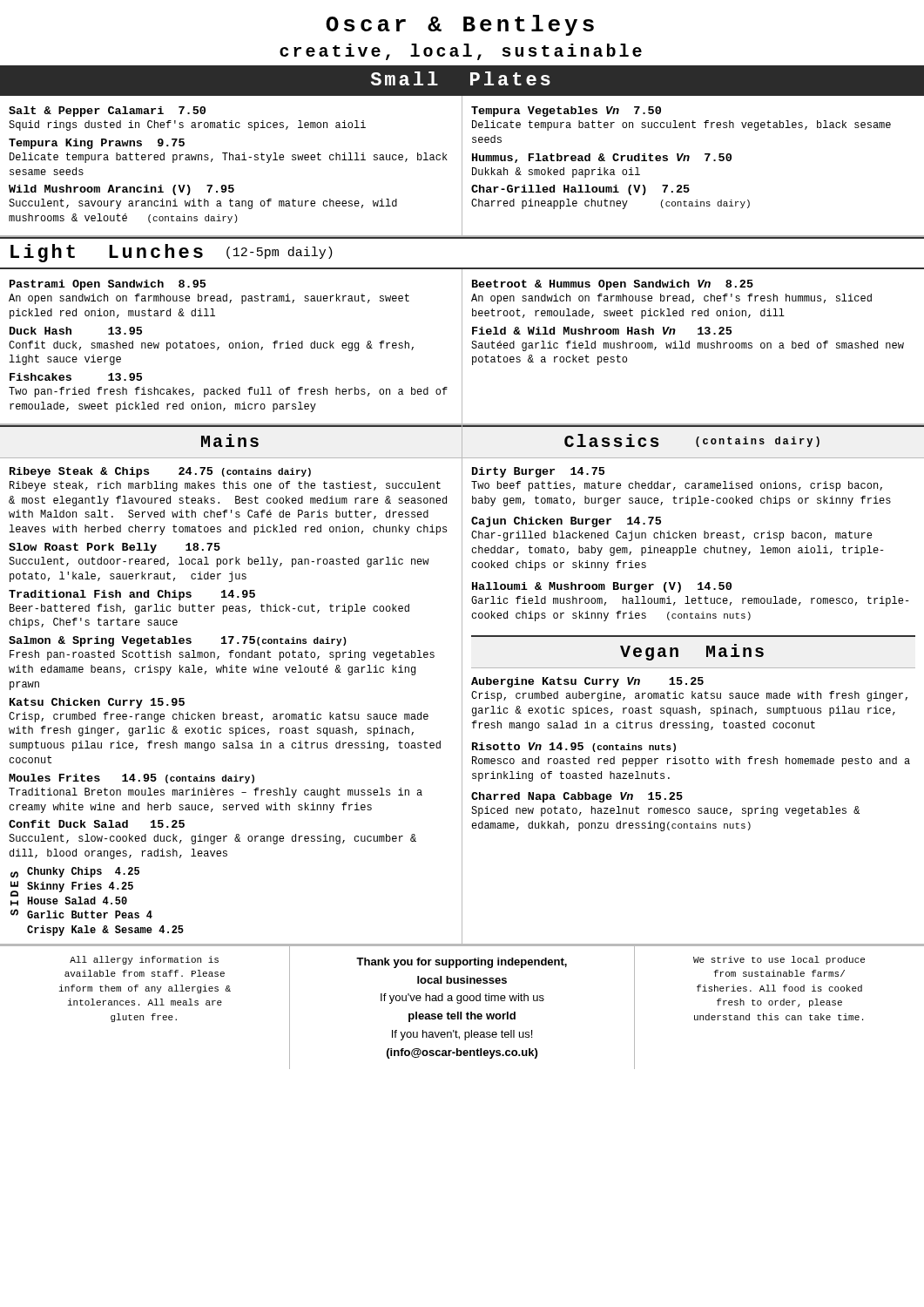Select the region starting "Halloumi & Mushroom Burger (V) 14.50"
The width and height of the screenshot is (924, 1307).
(x=693, y=602)
